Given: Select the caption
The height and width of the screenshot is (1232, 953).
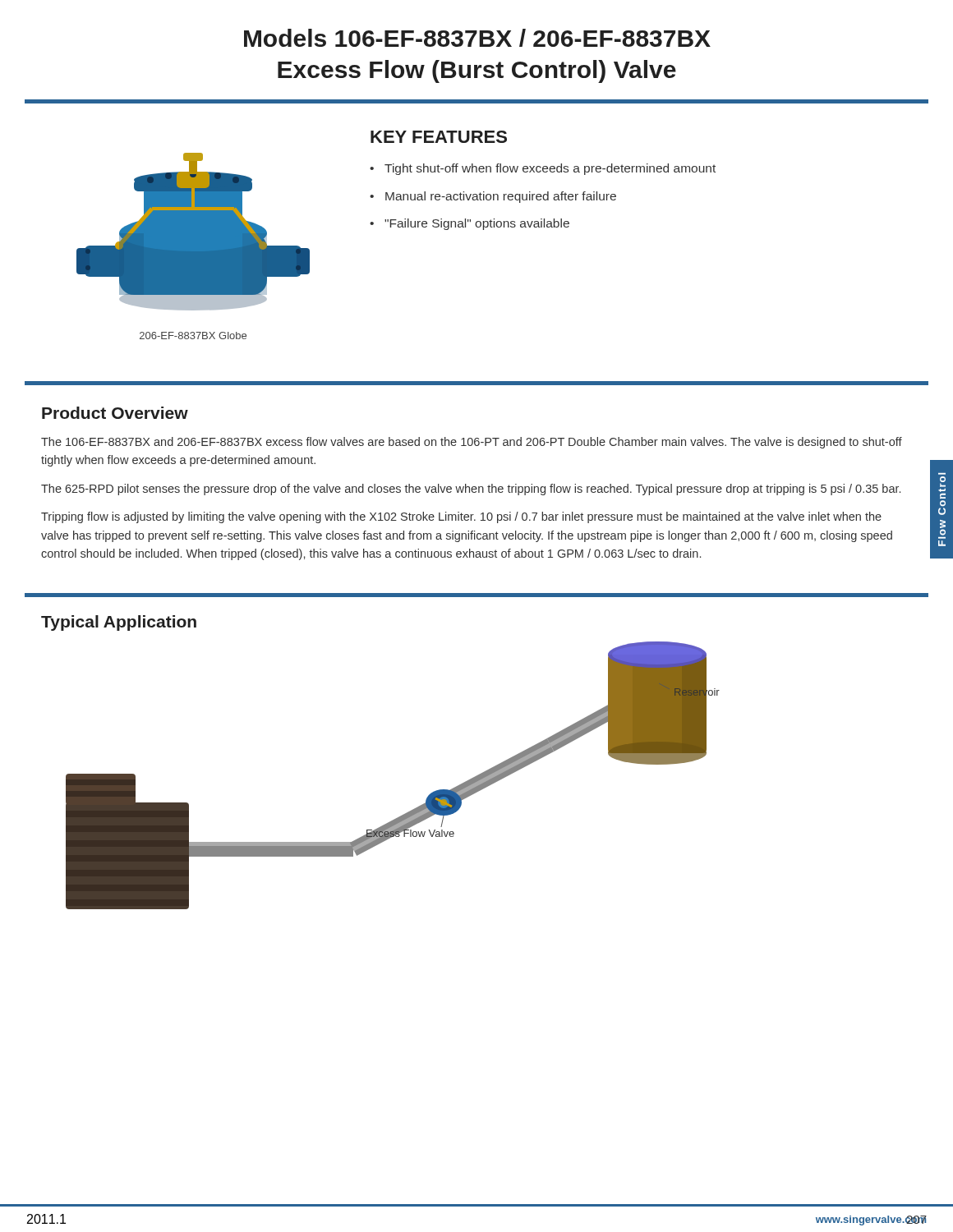Looking at the screenshot, I should coord(193,335).
